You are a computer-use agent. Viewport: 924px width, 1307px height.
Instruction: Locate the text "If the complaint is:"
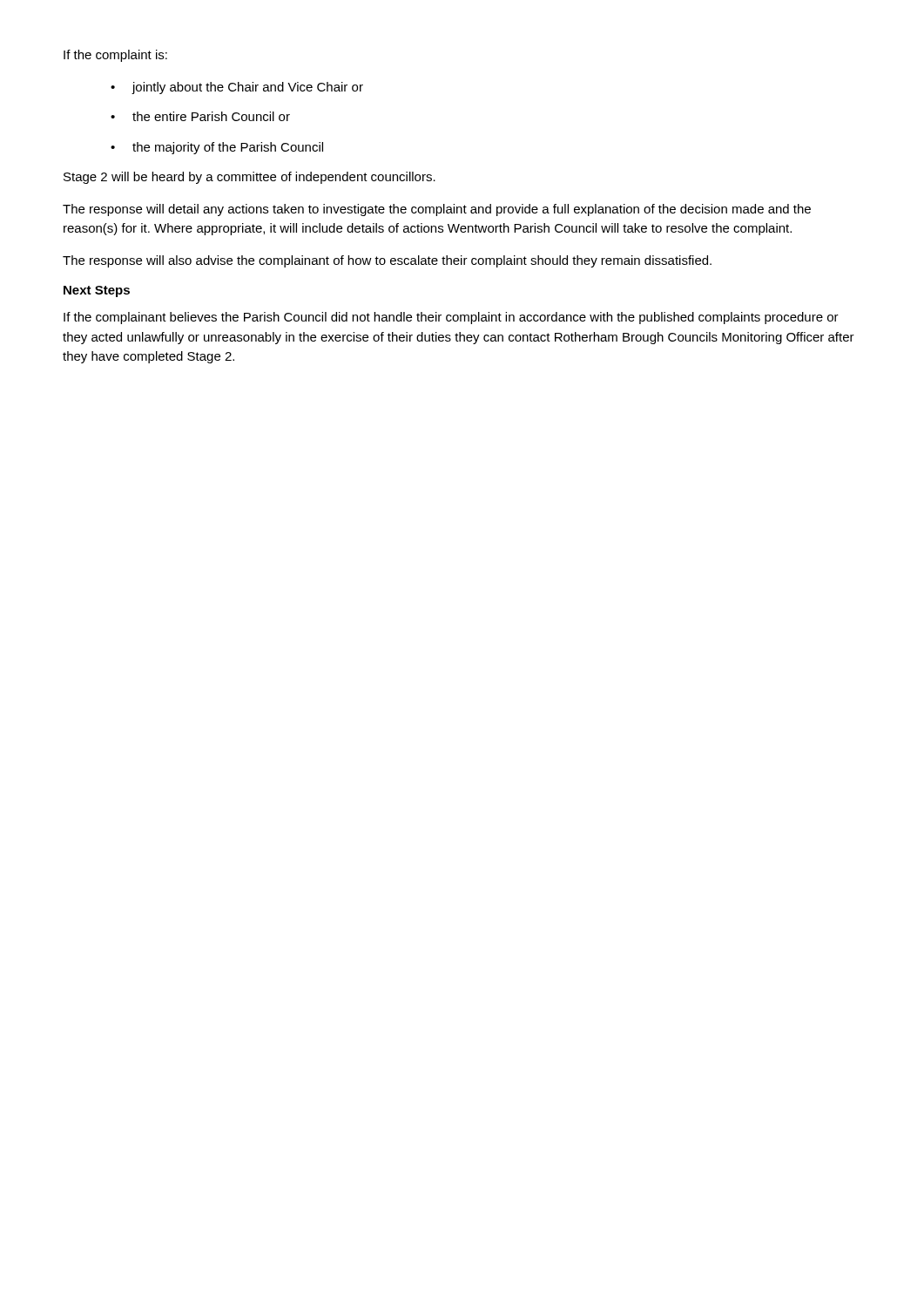point(115,54)
